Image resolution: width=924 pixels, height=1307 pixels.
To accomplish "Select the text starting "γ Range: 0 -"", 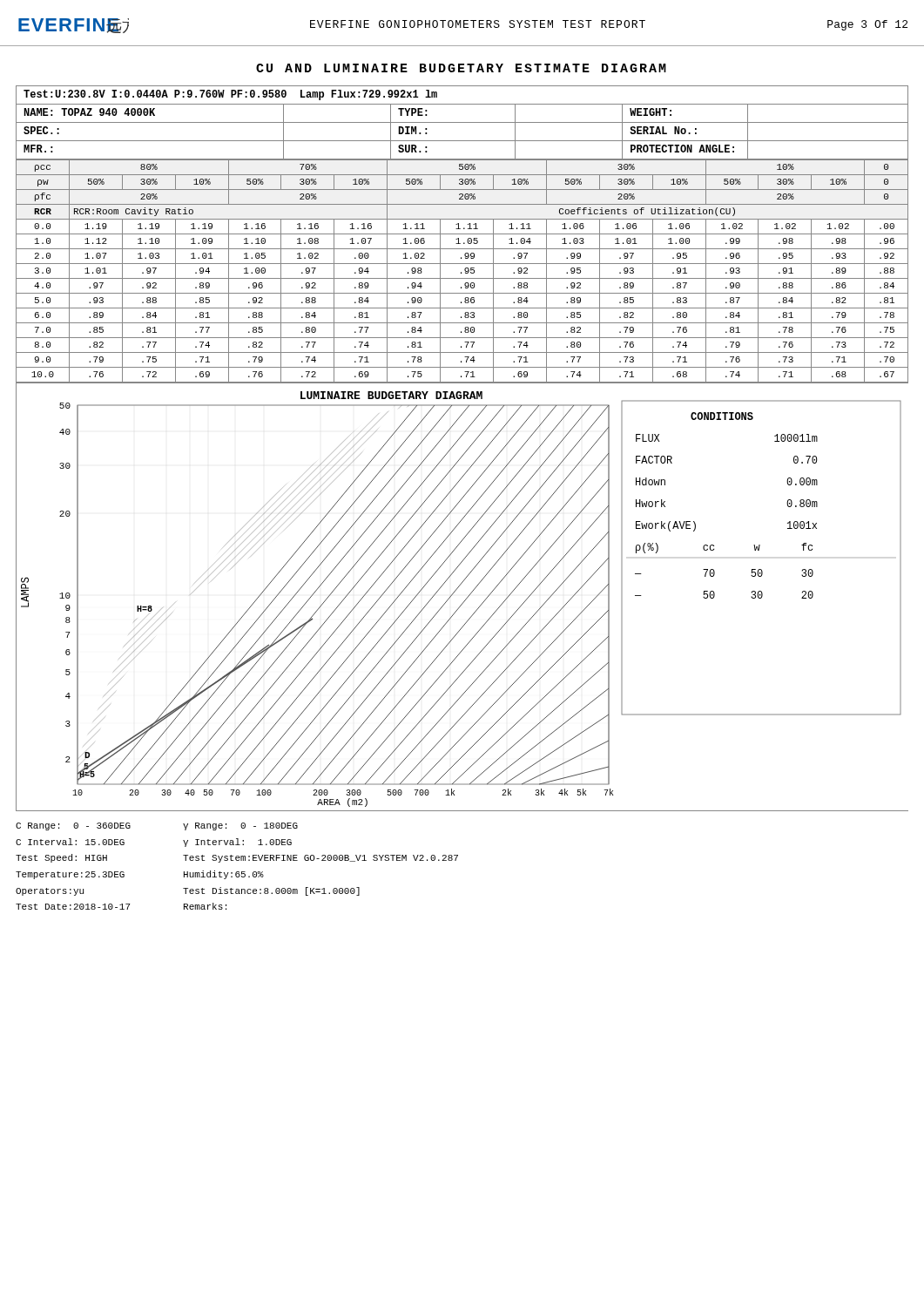I will 321,867.
